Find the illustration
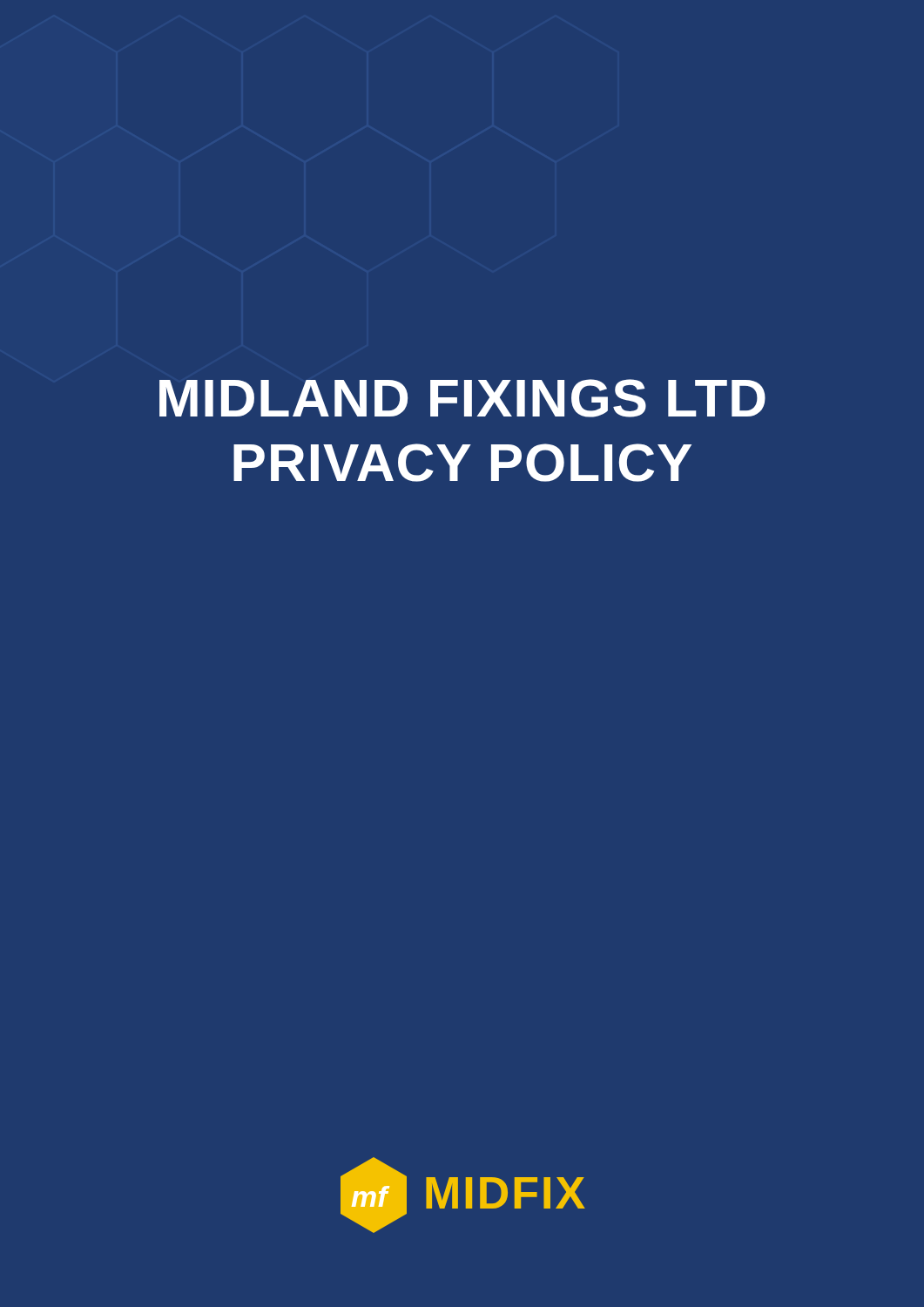The width and height of the screenshot is (924, 1307). [462, 209]
